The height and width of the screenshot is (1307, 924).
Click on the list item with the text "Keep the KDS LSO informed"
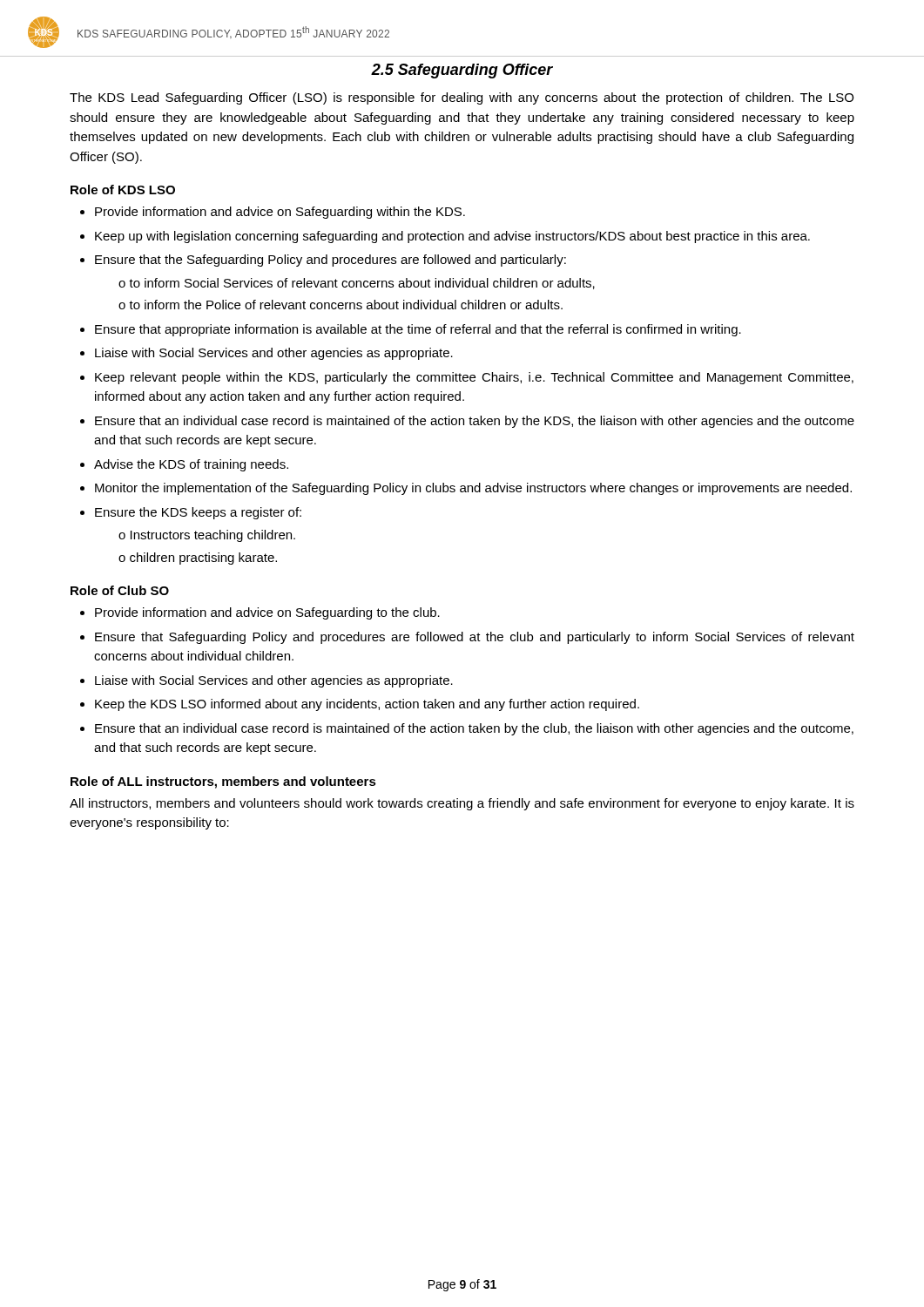(367, 704)
